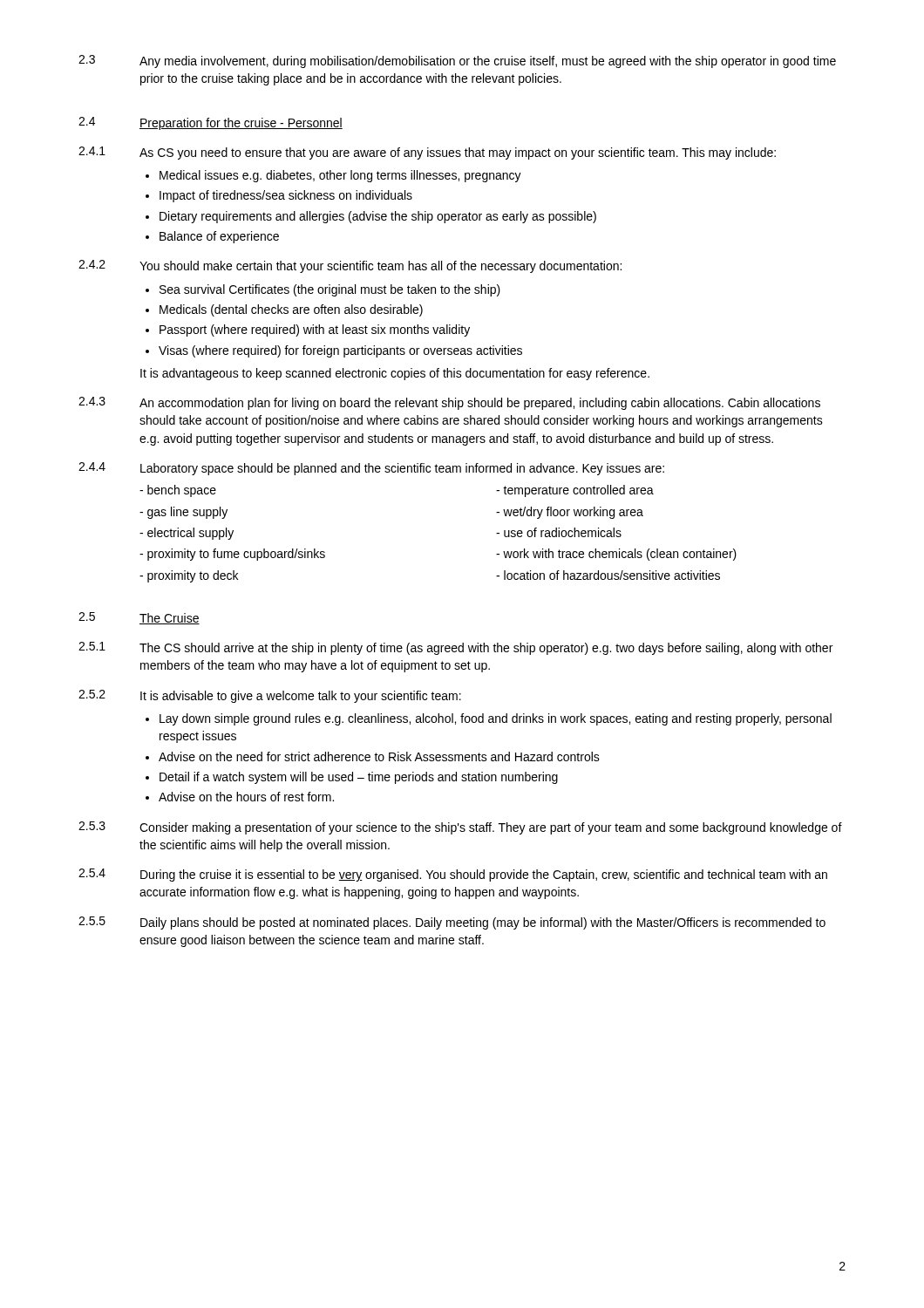Point to the text starting "2.3 Any media involvement, during mobilisation/demobilisation or"

coord(462,70)
